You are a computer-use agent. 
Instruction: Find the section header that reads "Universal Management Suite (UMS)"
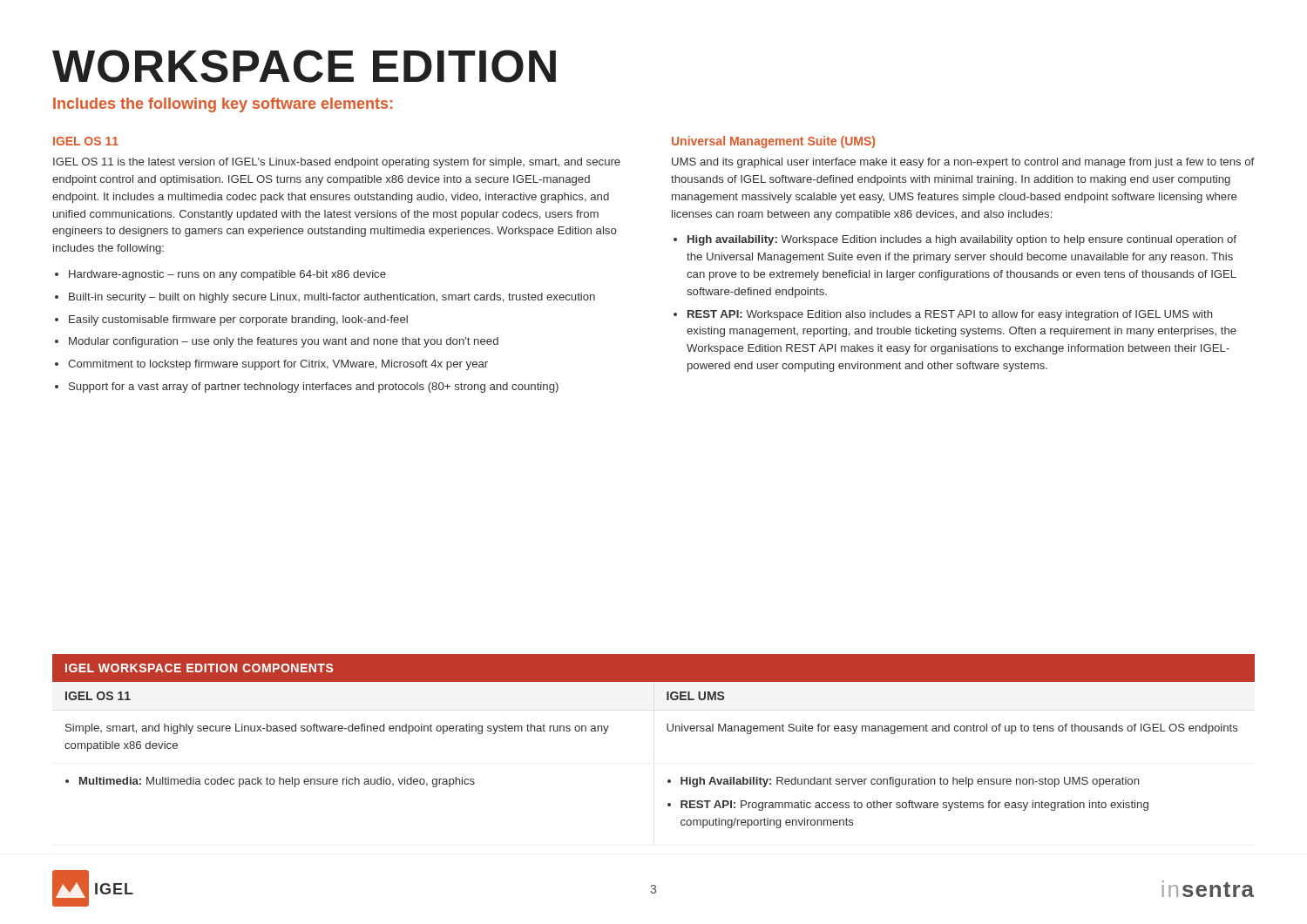pyautogui.click(x=773, y=141)
